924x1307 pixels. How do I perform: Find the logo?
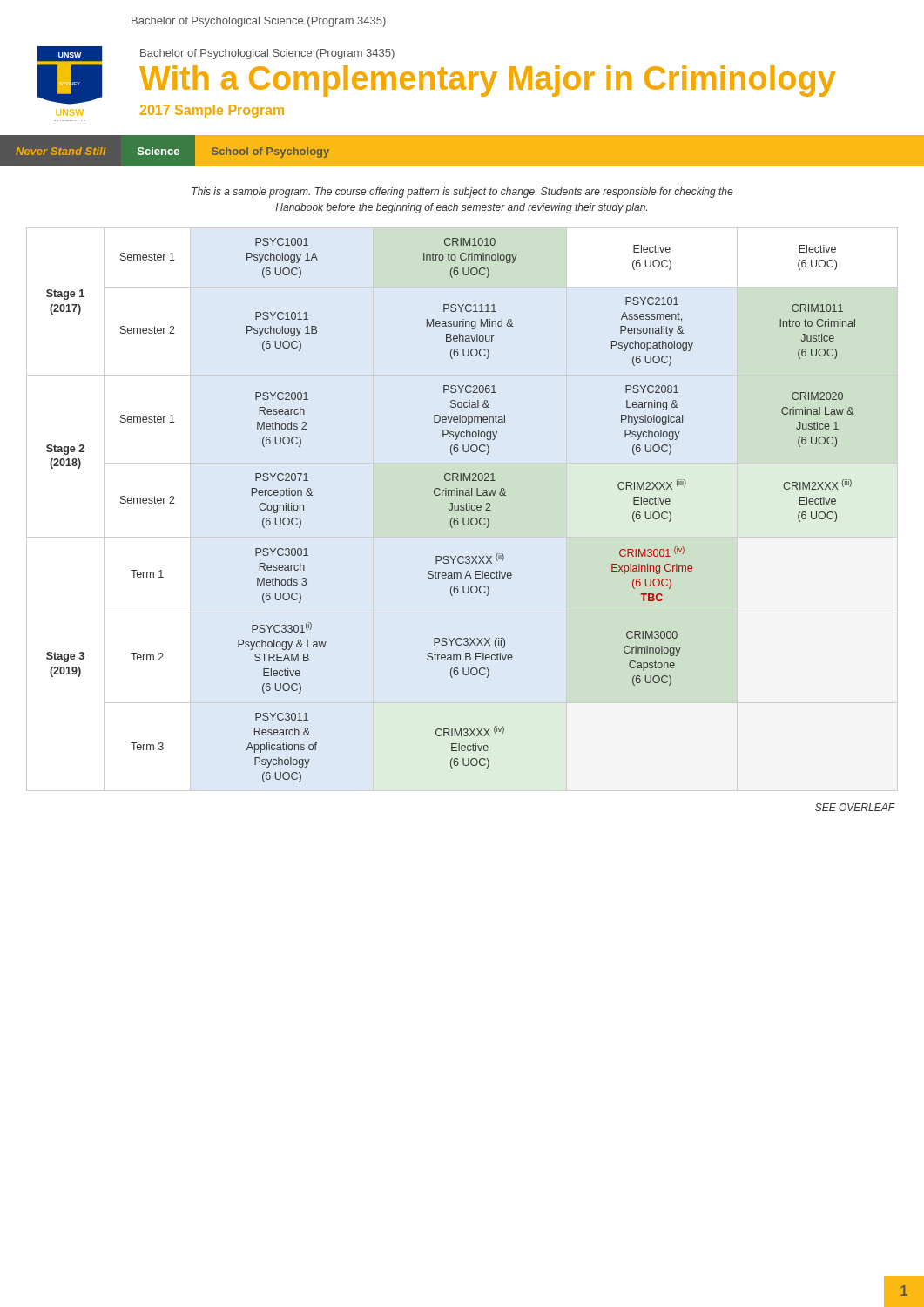point(74,84)
